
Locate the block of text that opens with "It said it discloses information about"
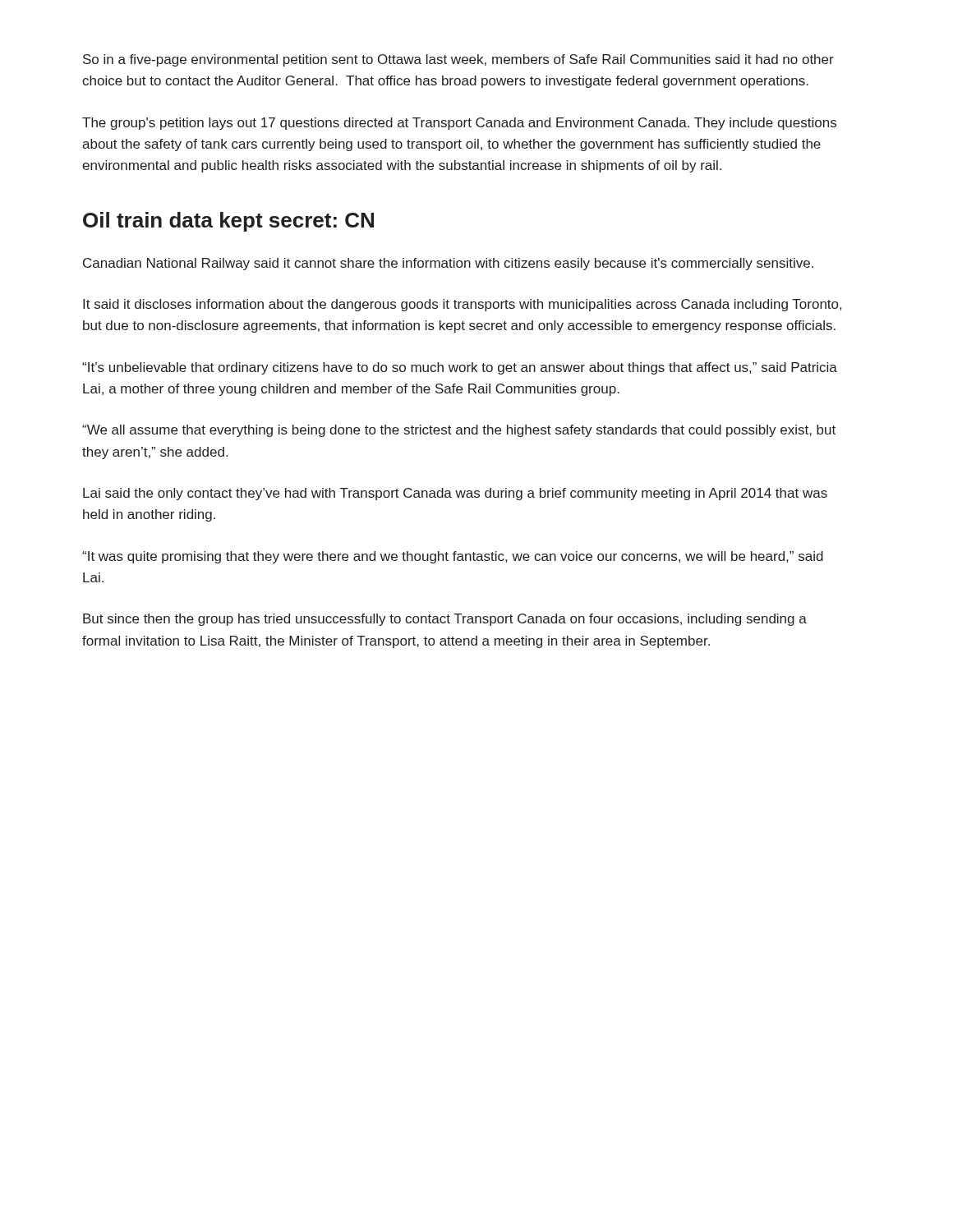tap(462, 315)
